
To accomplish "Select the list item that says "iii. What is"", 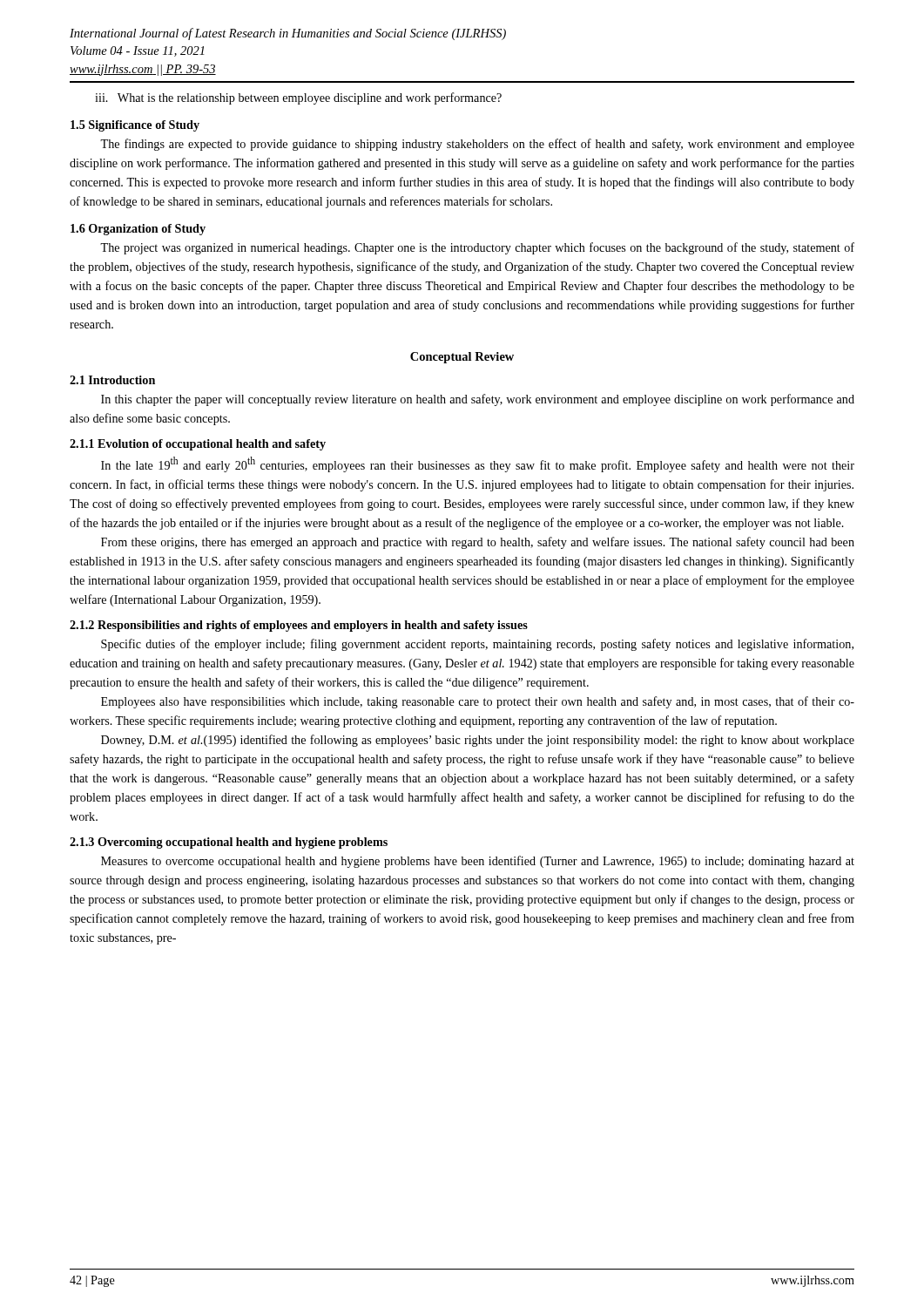I will [x=475, y=98].
